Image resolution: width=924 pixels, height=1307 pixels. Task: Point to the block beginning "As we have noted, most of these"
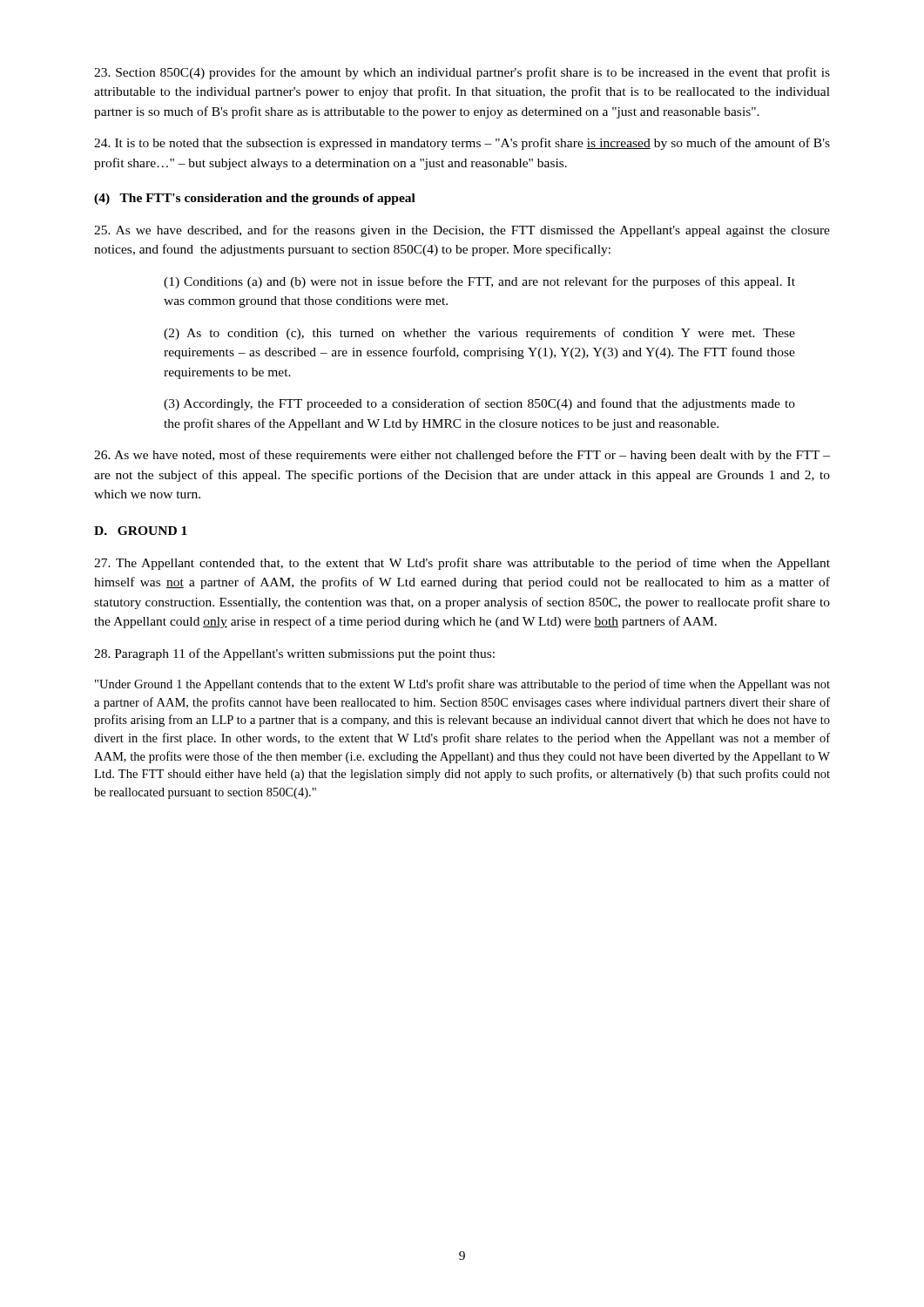pyautogui.click(x=462, y=475)
